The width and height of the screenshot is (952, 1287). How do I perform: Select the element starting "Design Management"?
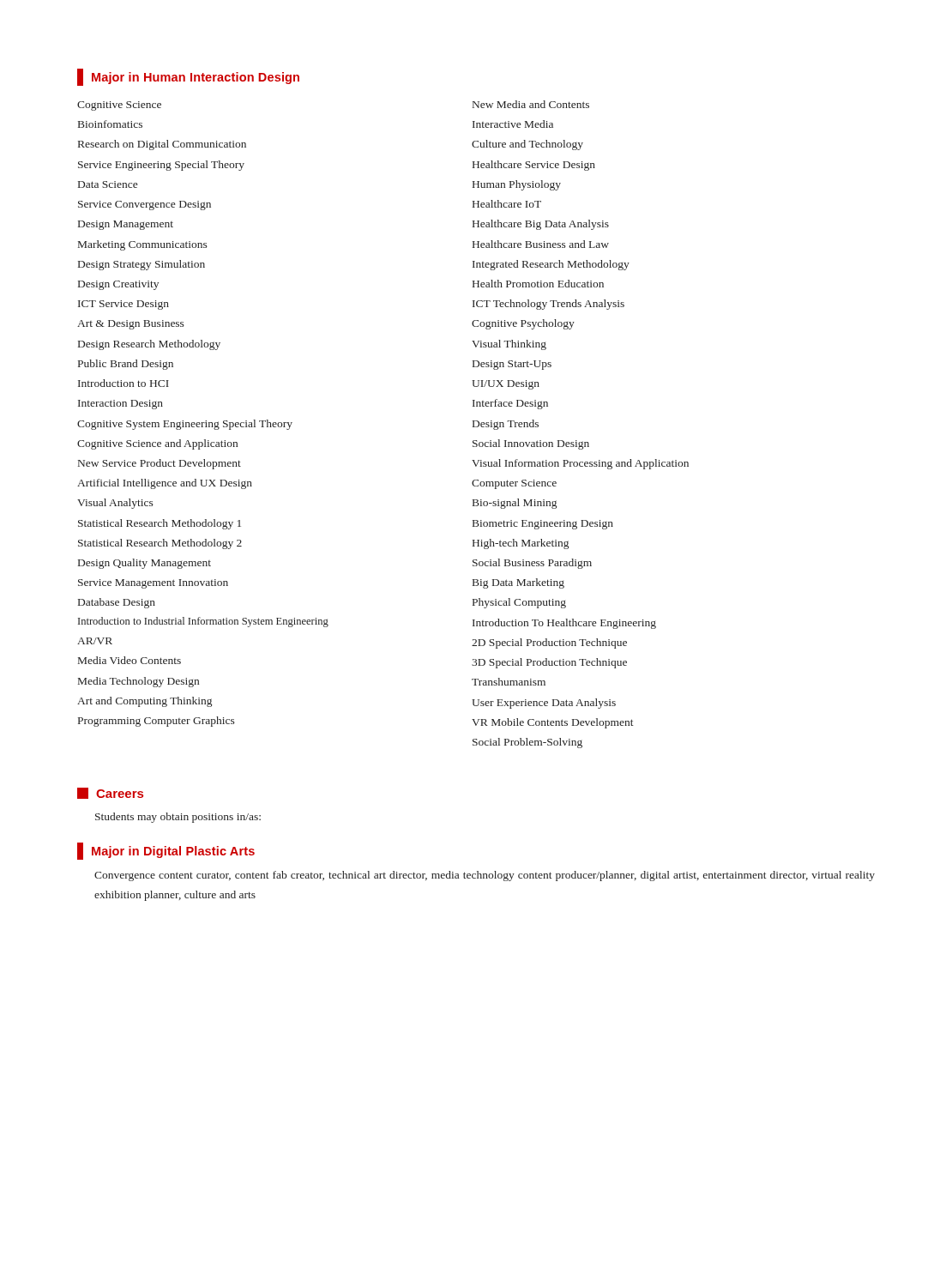(x=125, y=224)
